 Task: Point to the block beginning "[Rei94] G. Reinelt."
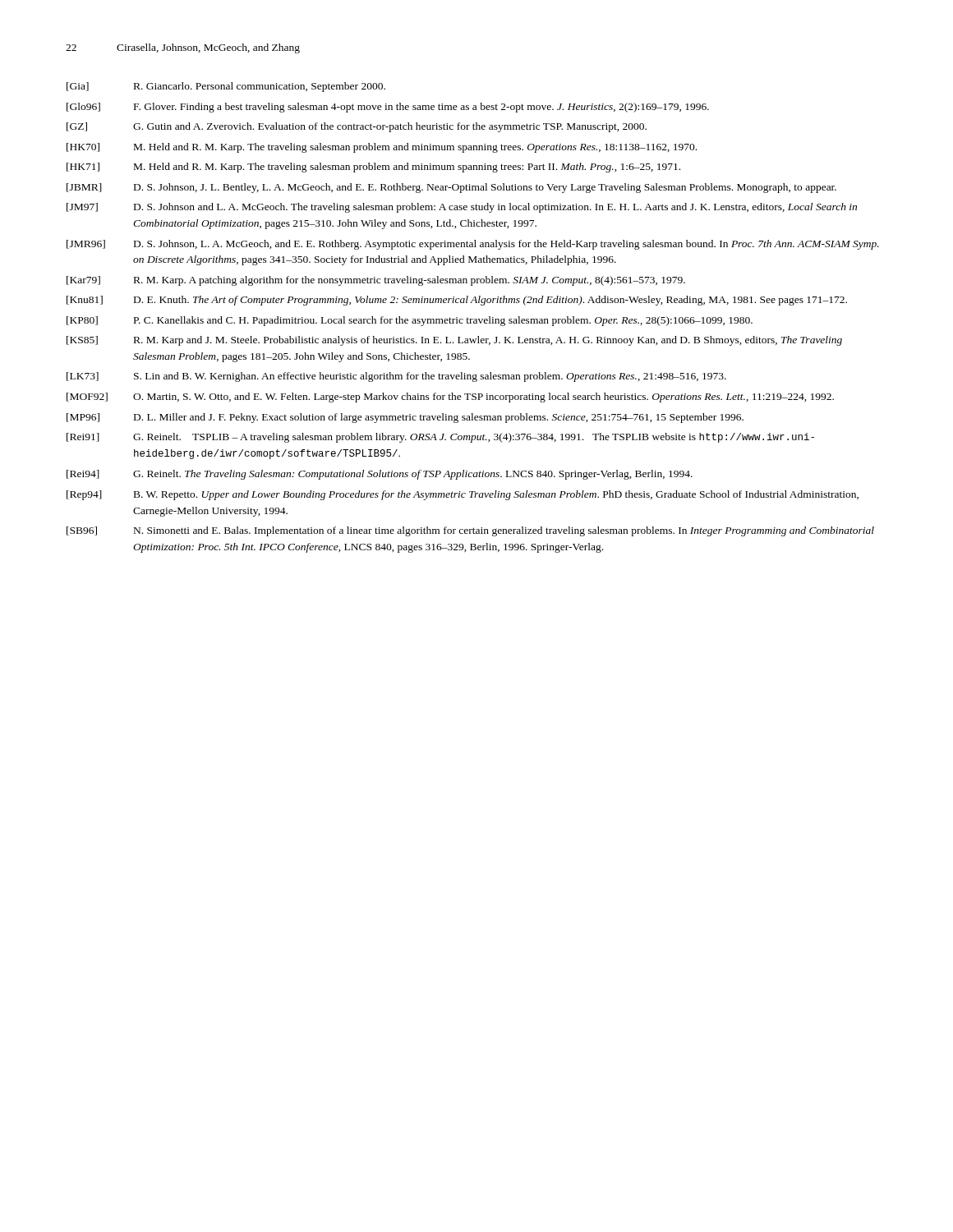(476, 474)
